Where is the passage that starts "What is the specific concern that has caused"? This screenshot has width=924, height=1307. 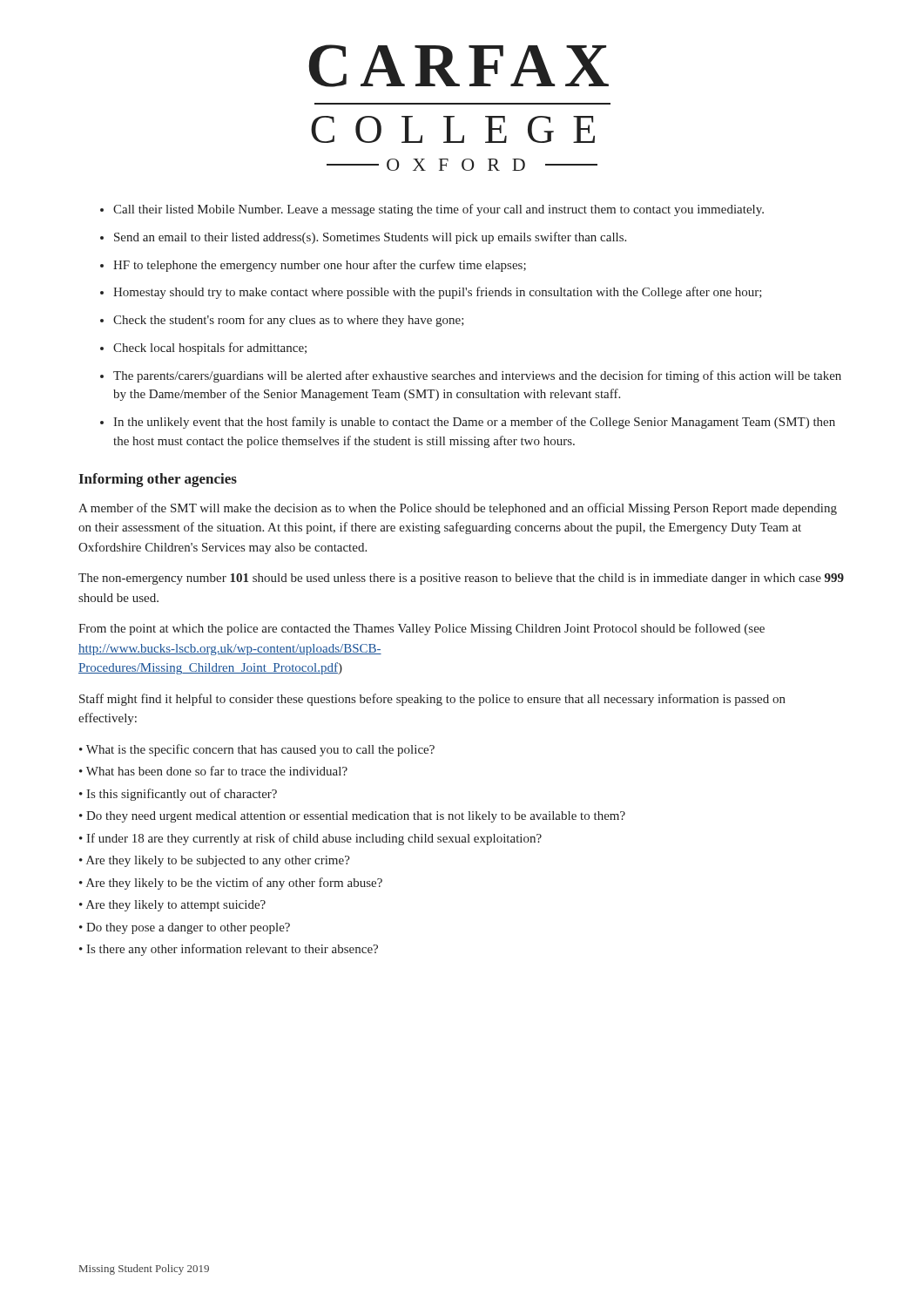pos(260,749)
